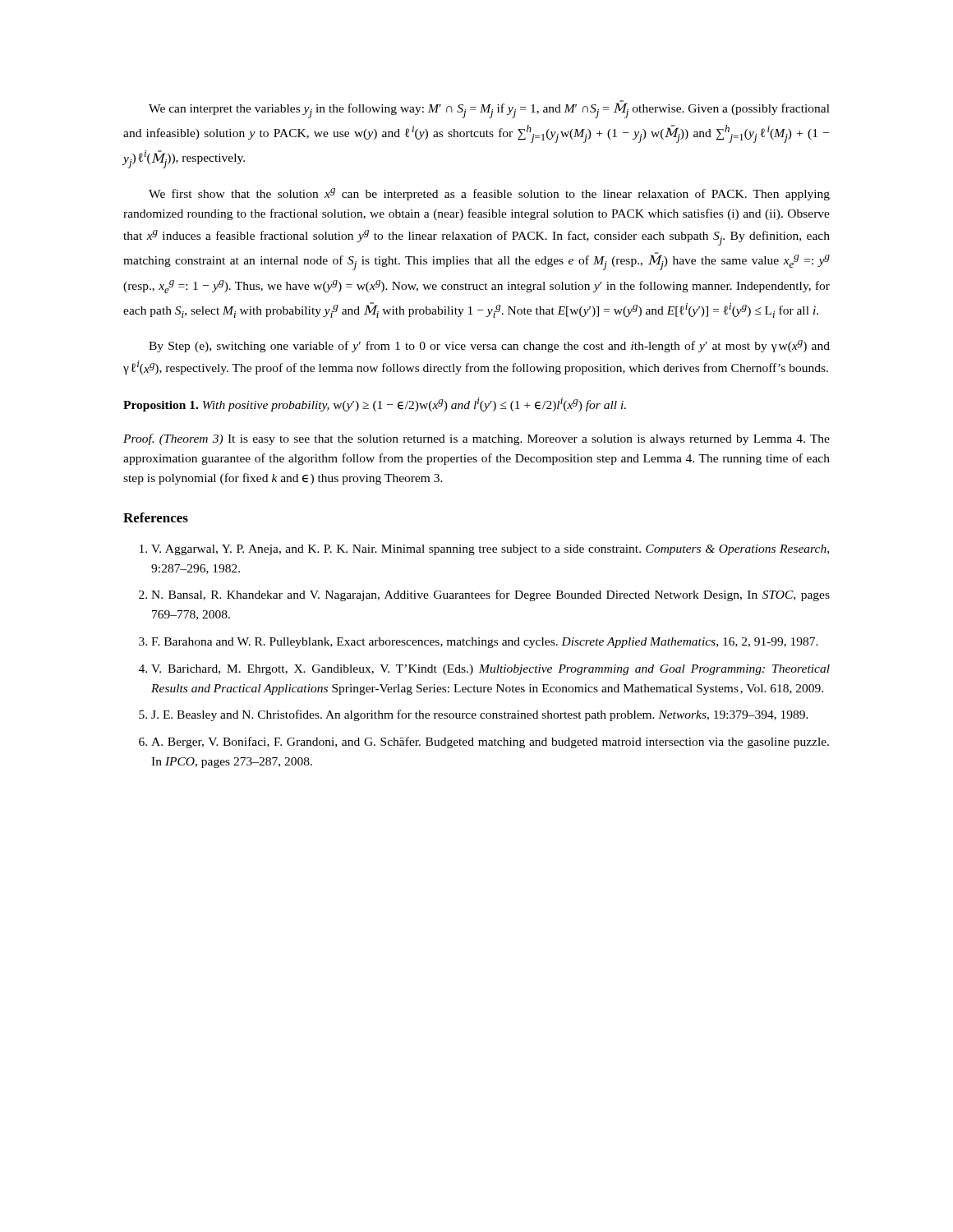Navigate to the element starting "We can interpret the"
The image size is (953, 1232).
click(476, 135)
